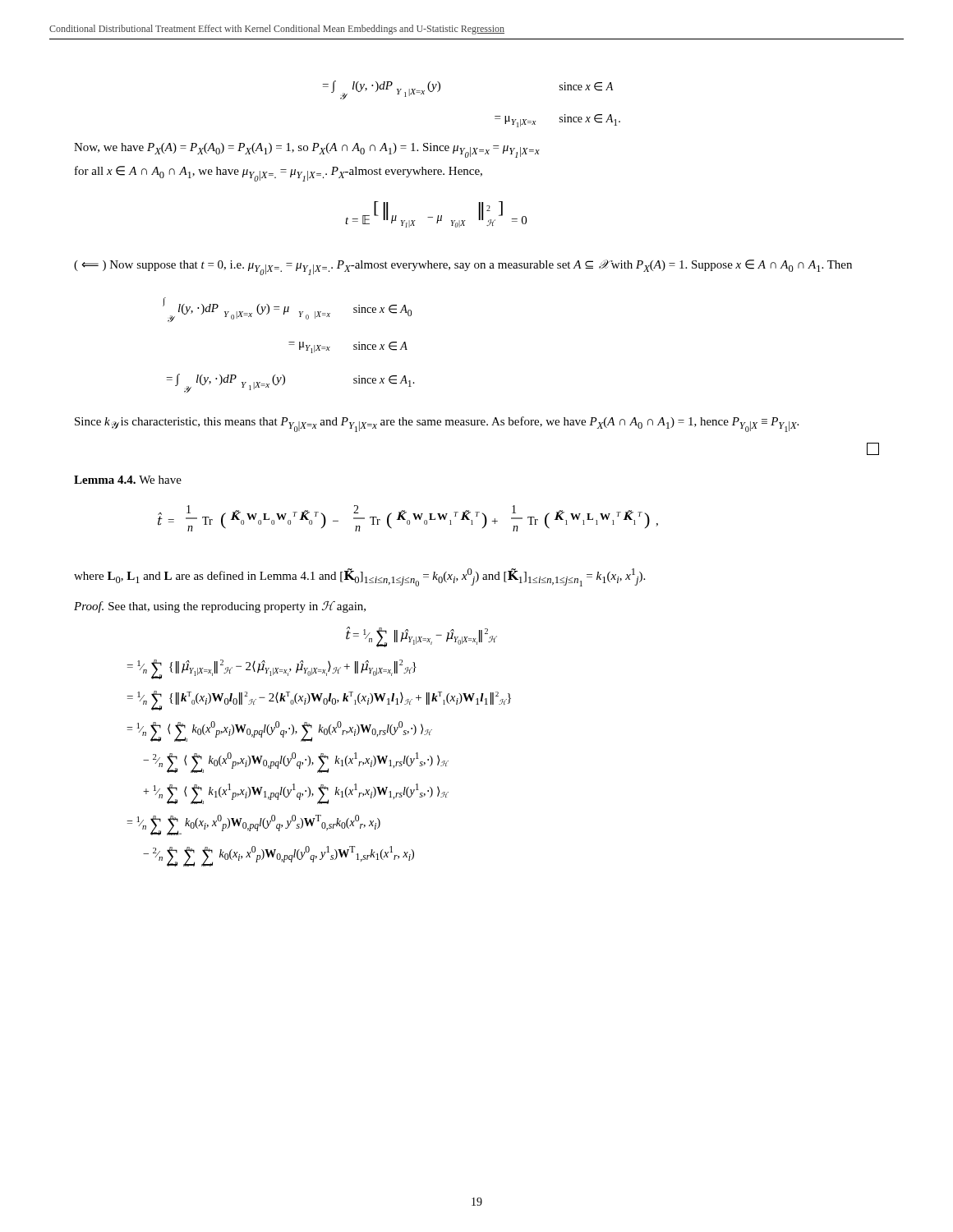Viewport: 953px width, 1232px height.
Task: Click on the element starting "t̂ = 1⁄n ∑i=1n ‖μ̂Y1|X=xi"
Action: point(319,745)
